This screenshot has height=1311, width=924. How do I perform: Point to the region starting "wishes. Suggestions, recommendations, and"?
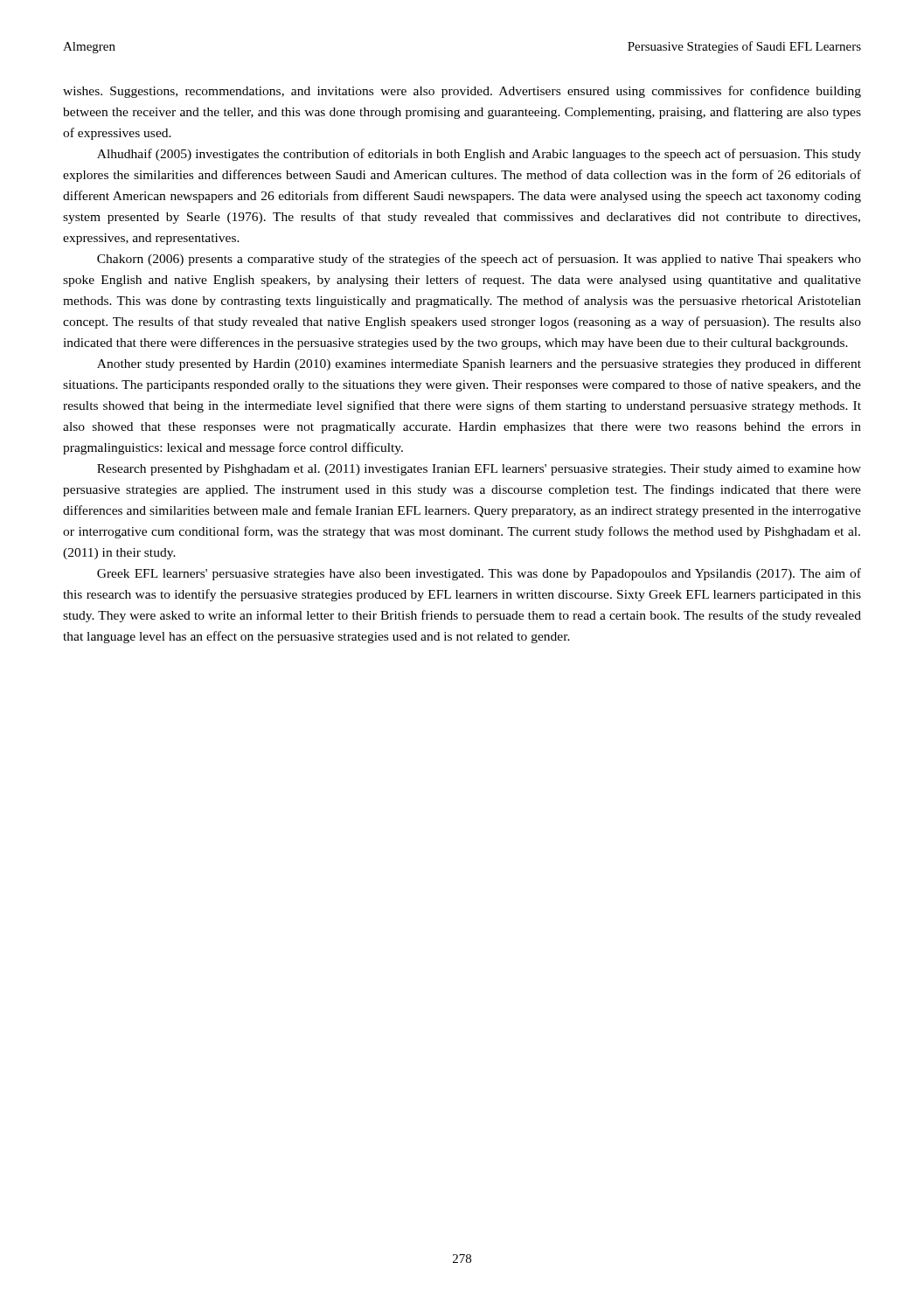click(462, 112)
